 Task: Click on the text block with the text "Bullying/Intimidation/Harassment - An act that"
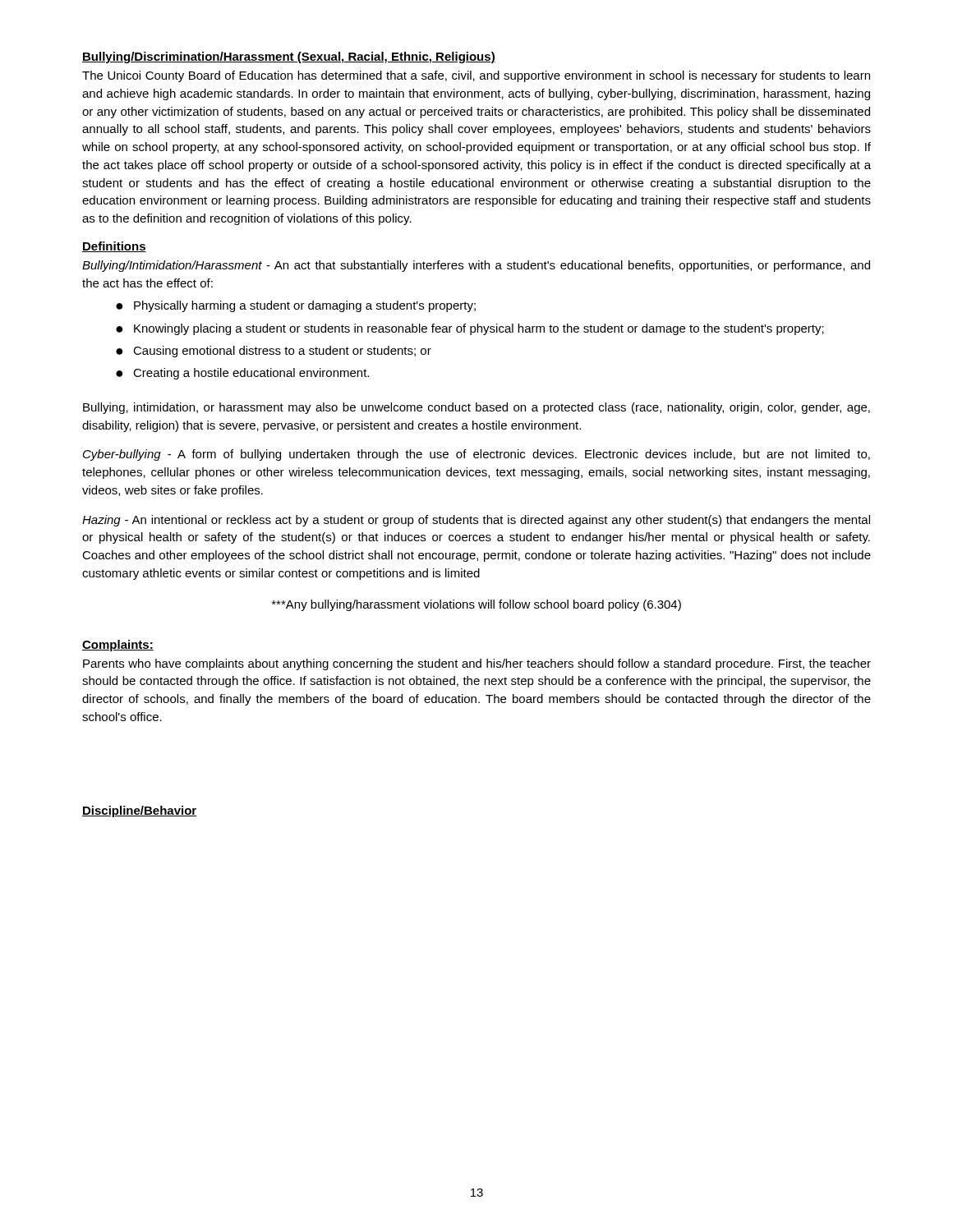point(476,274)
